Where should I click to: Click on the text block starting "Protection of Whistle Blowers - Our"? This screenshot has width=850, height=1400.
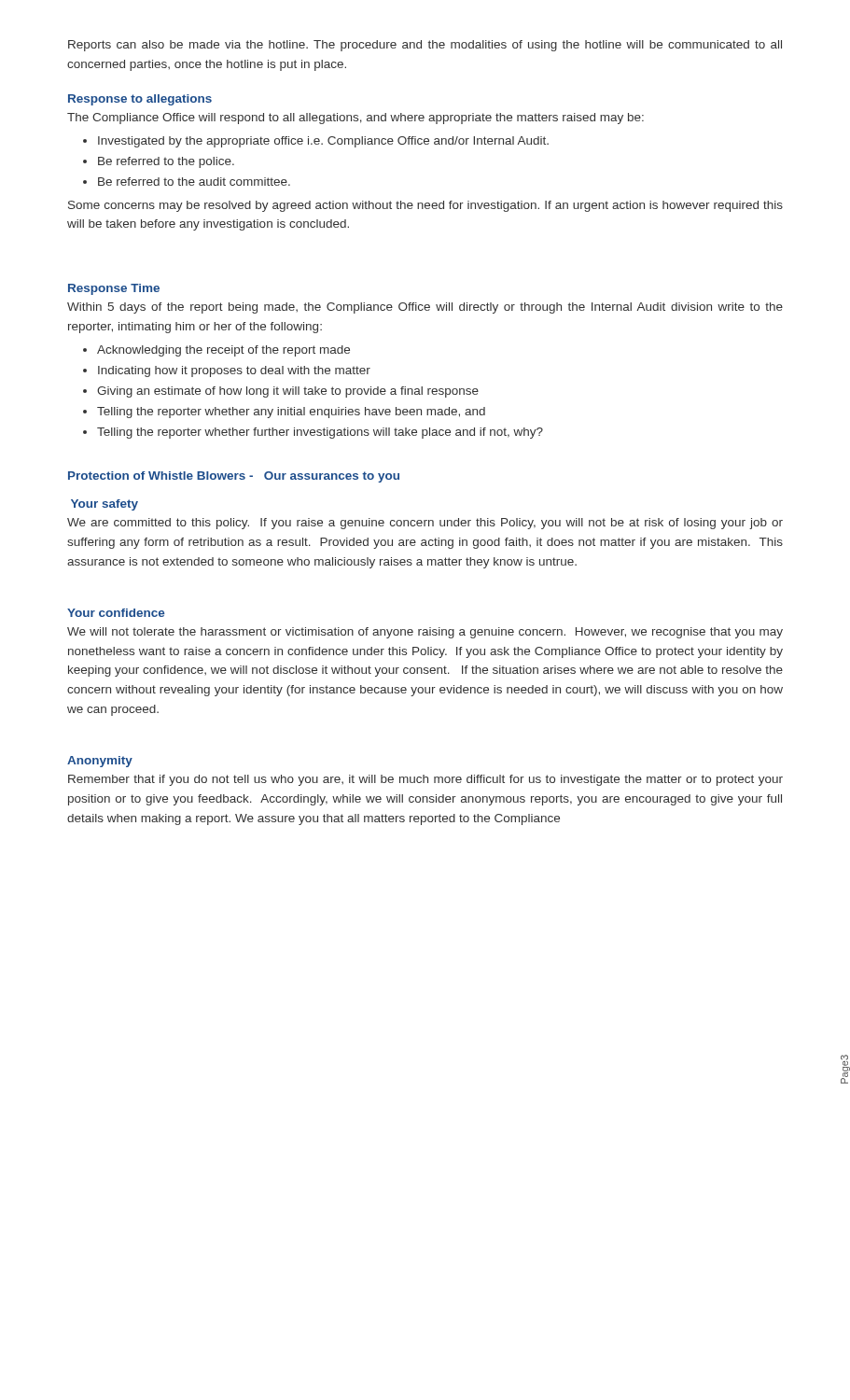point(234,475)
